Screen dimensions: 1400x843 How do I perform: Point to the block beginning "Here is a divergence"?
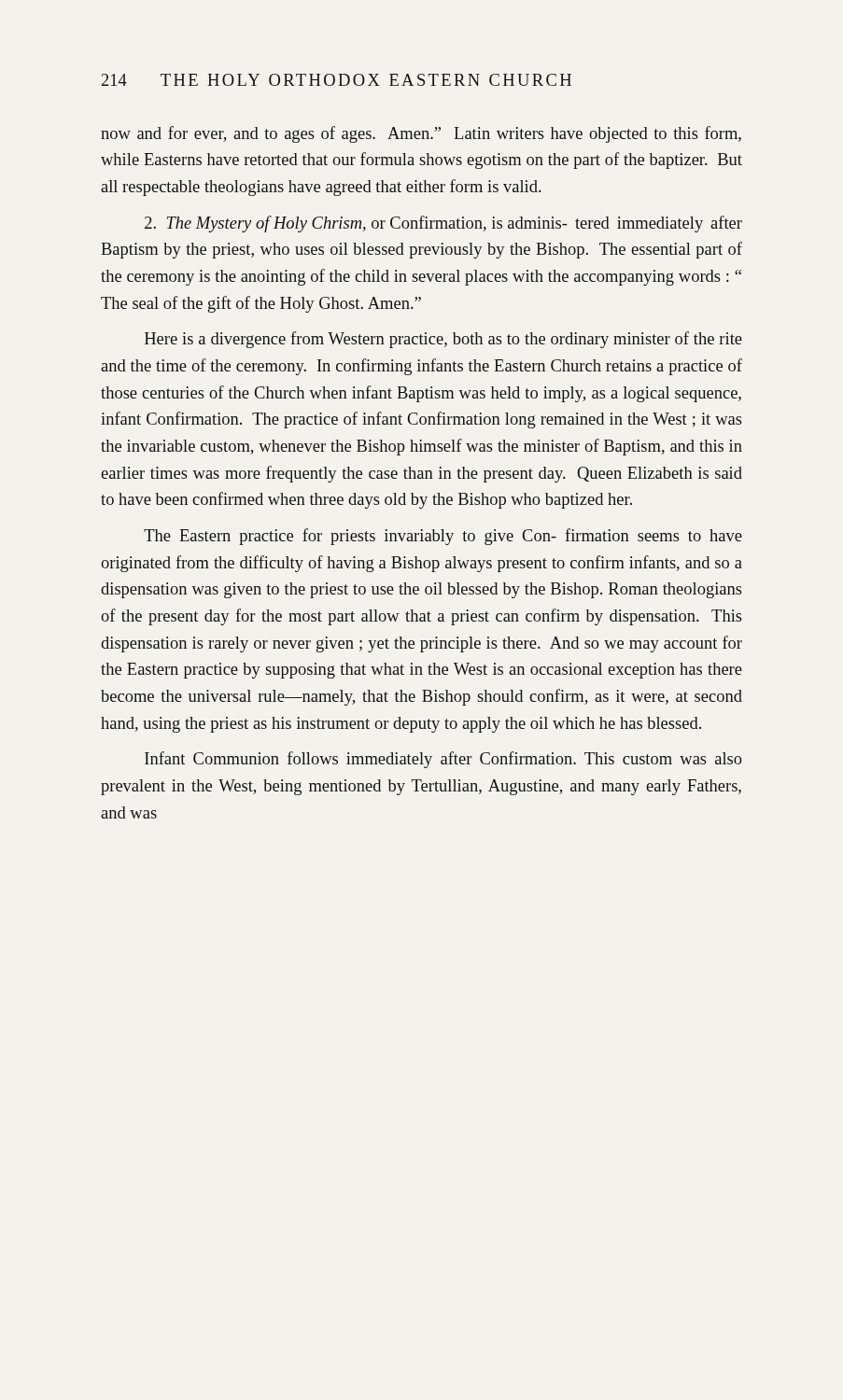click(x=422, y=420)
